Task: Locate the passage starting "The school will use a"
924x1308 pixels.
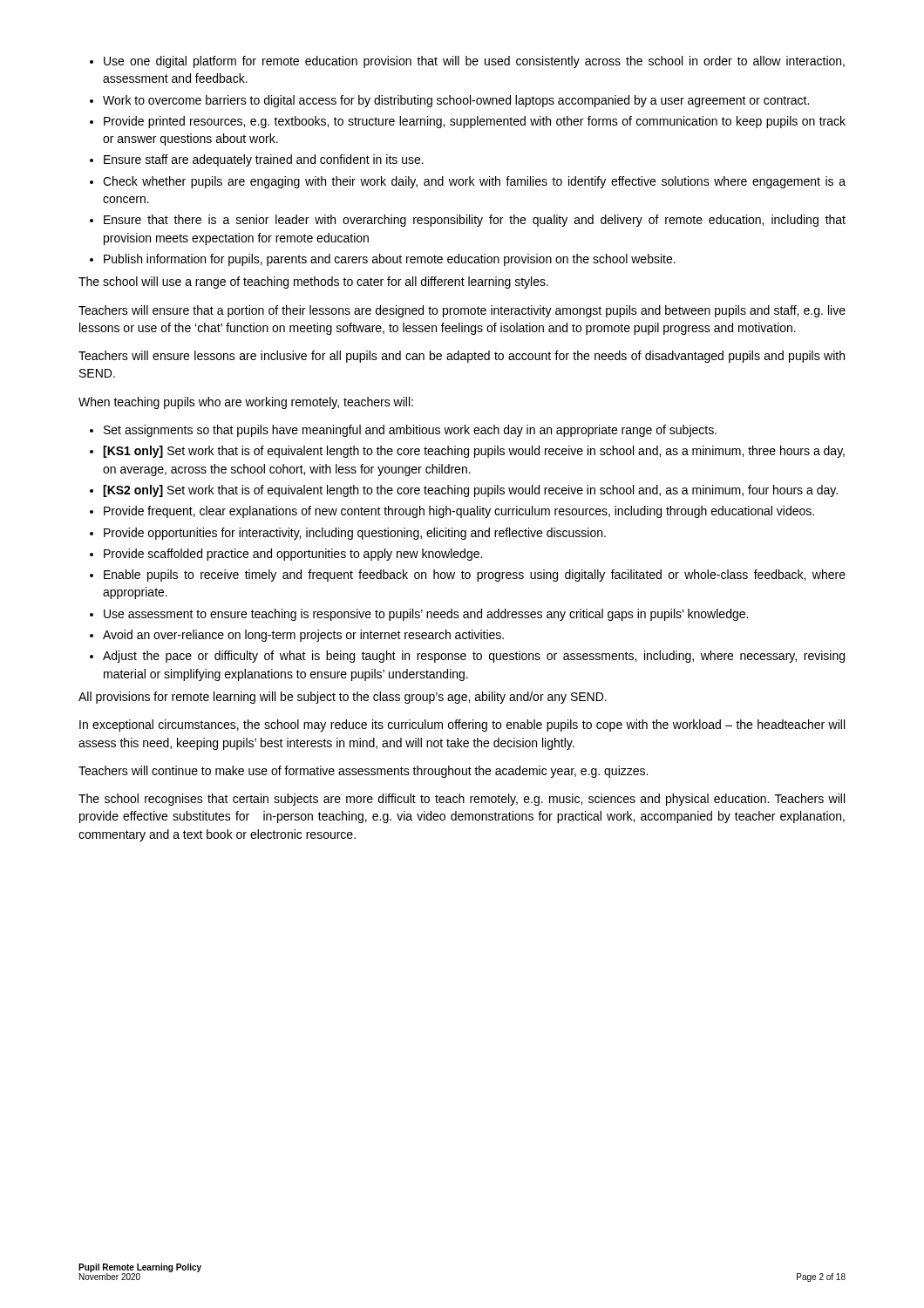Action: tap(462, 282)
